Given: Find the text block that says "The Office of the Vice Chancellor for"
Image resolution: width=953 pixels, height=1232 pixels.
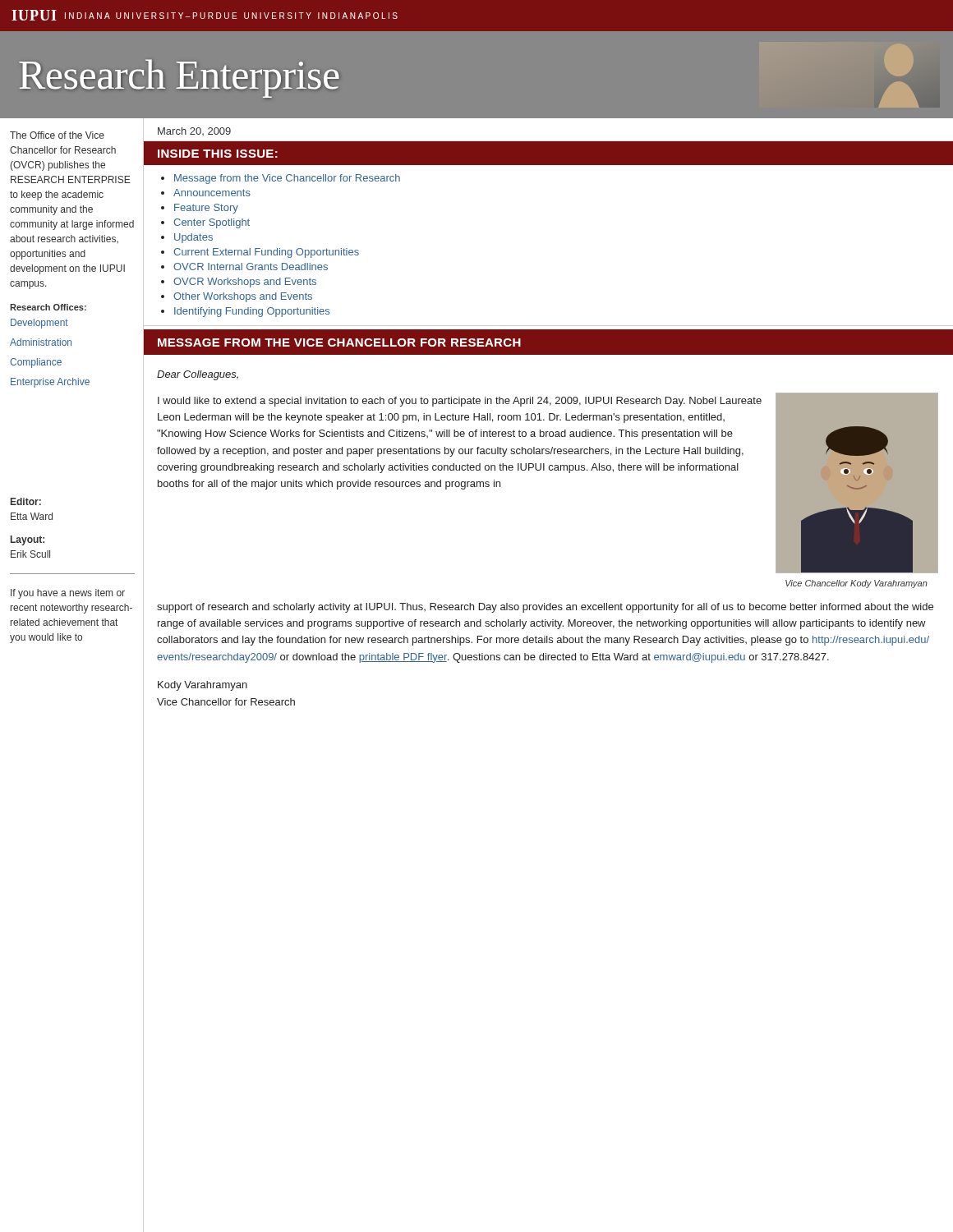Looking at the screenshot, I should (x=72, y=209).
